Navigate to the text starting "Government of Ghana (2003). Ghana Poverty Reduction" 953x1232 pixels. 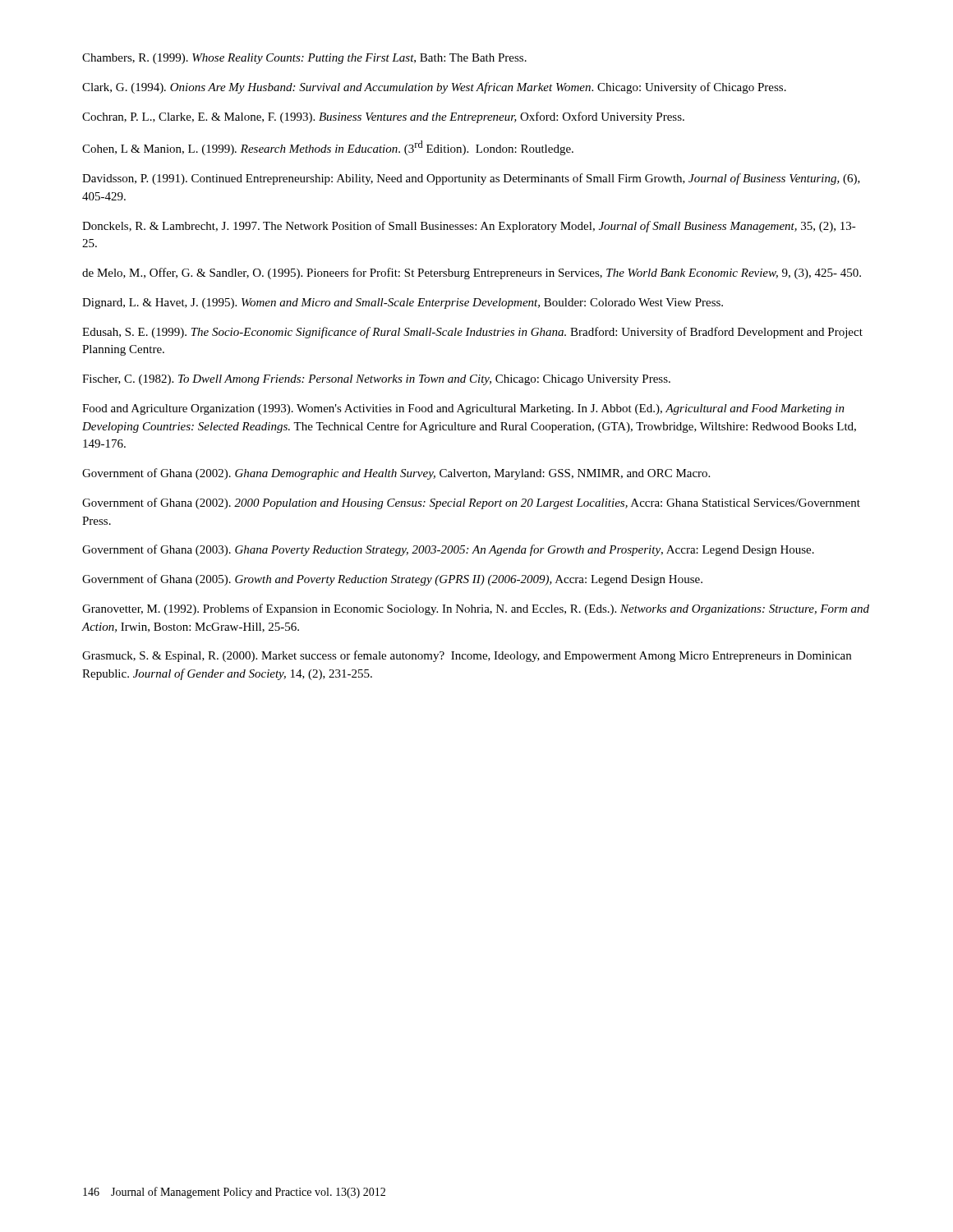[448, 550]
